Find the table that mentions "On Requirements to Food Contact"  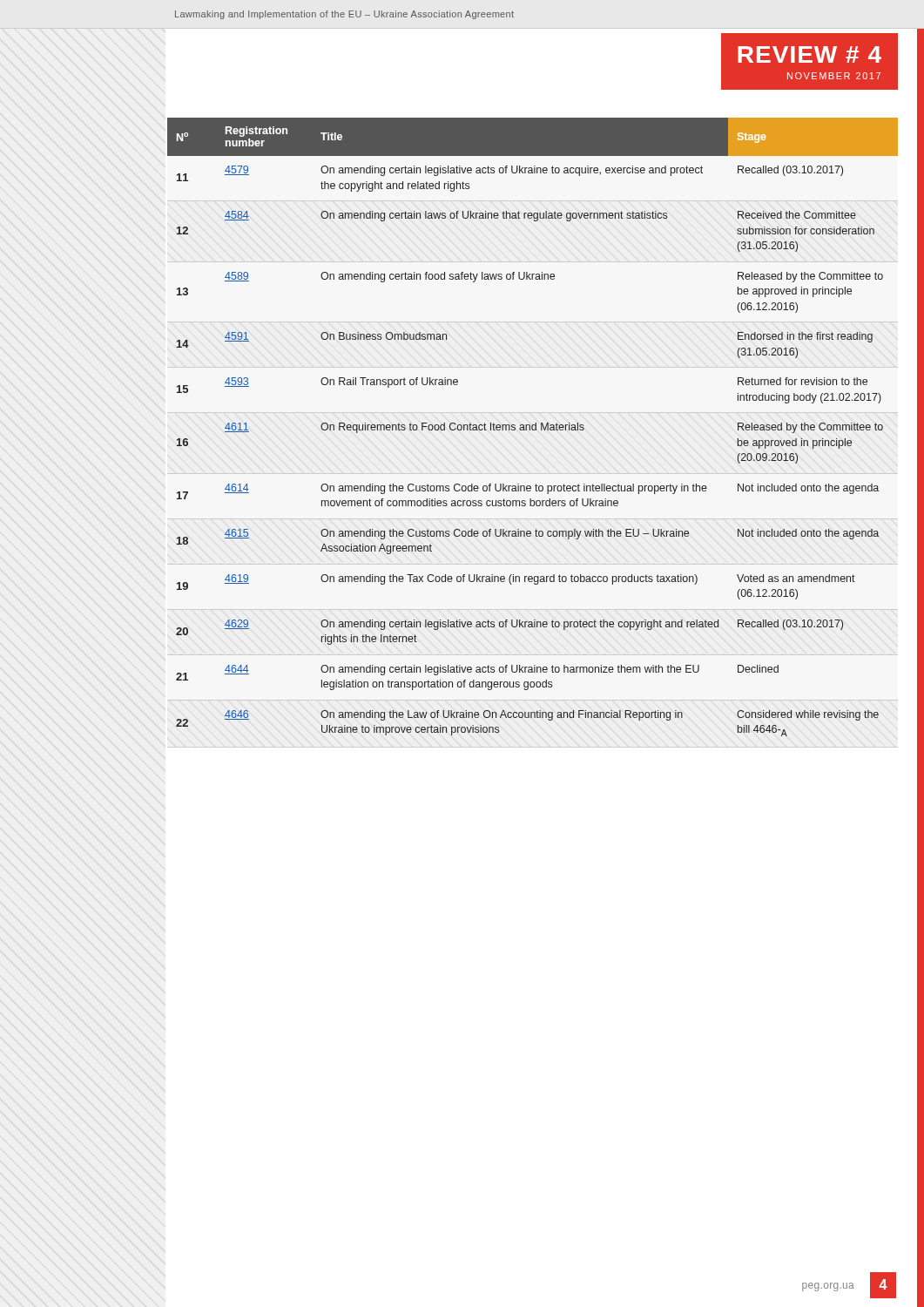(533, 433)
